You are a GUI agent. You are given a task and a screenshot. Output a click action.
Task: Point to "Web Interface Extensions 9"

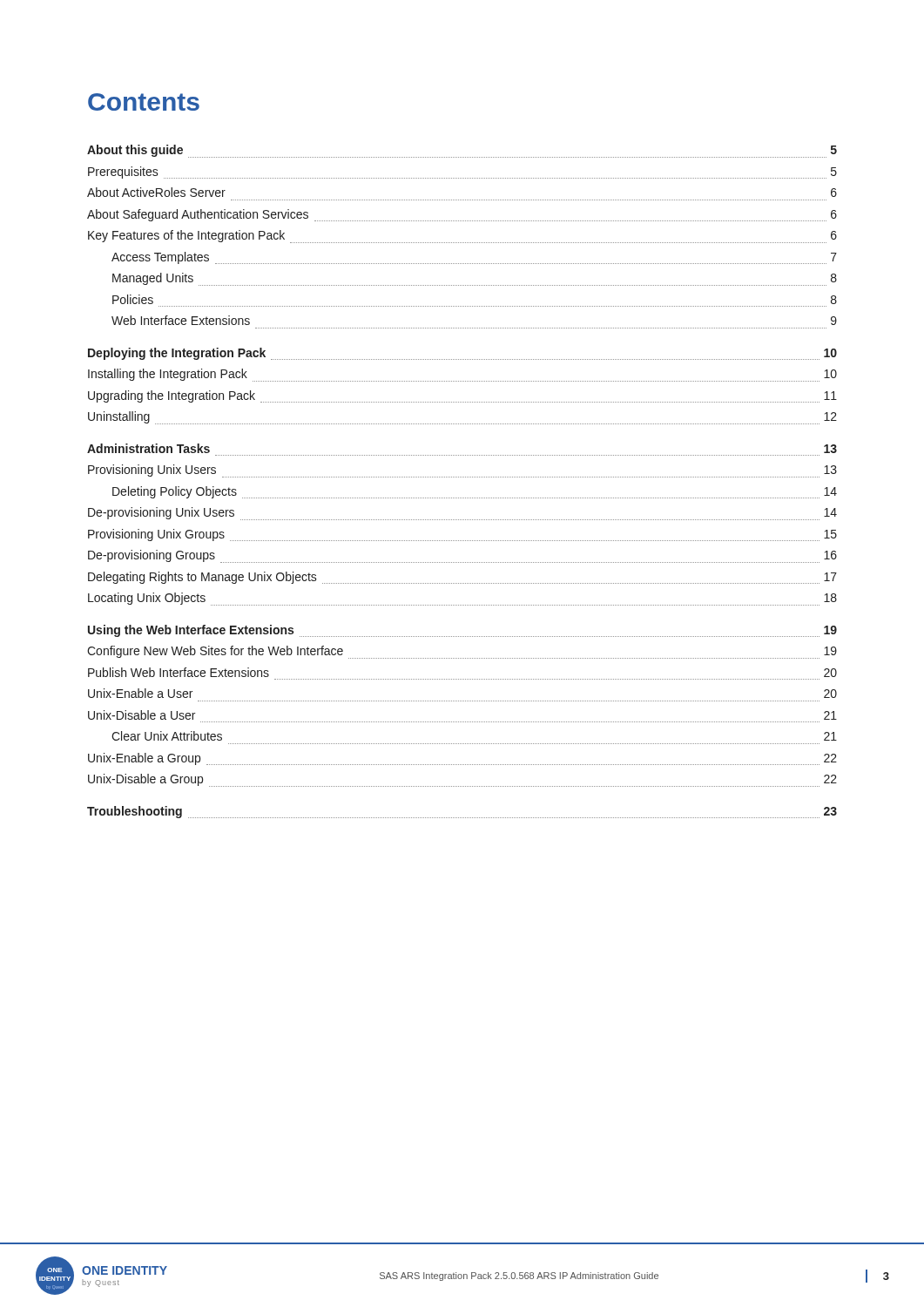pos(462,321)
